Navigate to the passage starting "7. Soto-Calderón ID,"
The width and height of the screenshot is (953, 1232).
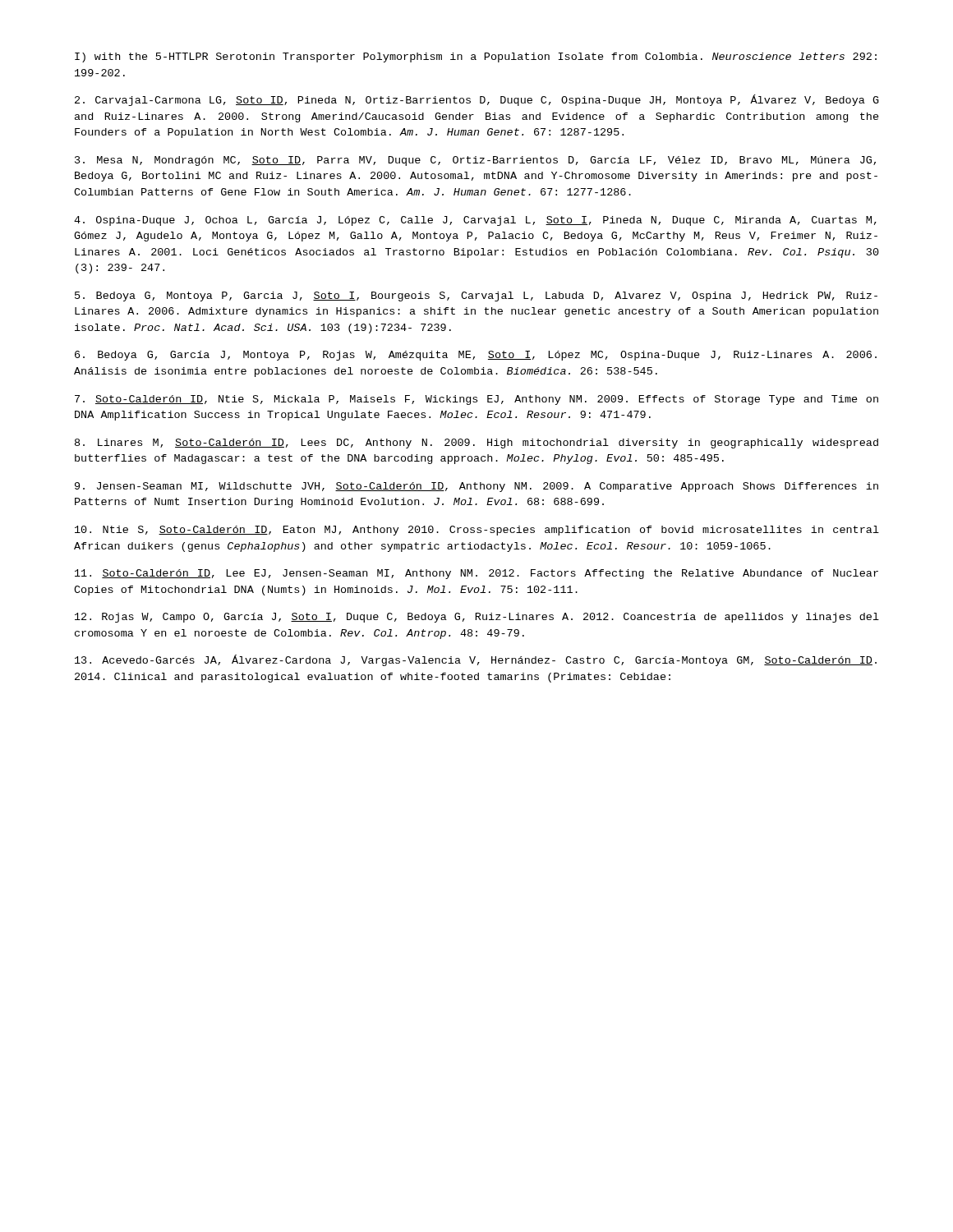click(476, 407)
